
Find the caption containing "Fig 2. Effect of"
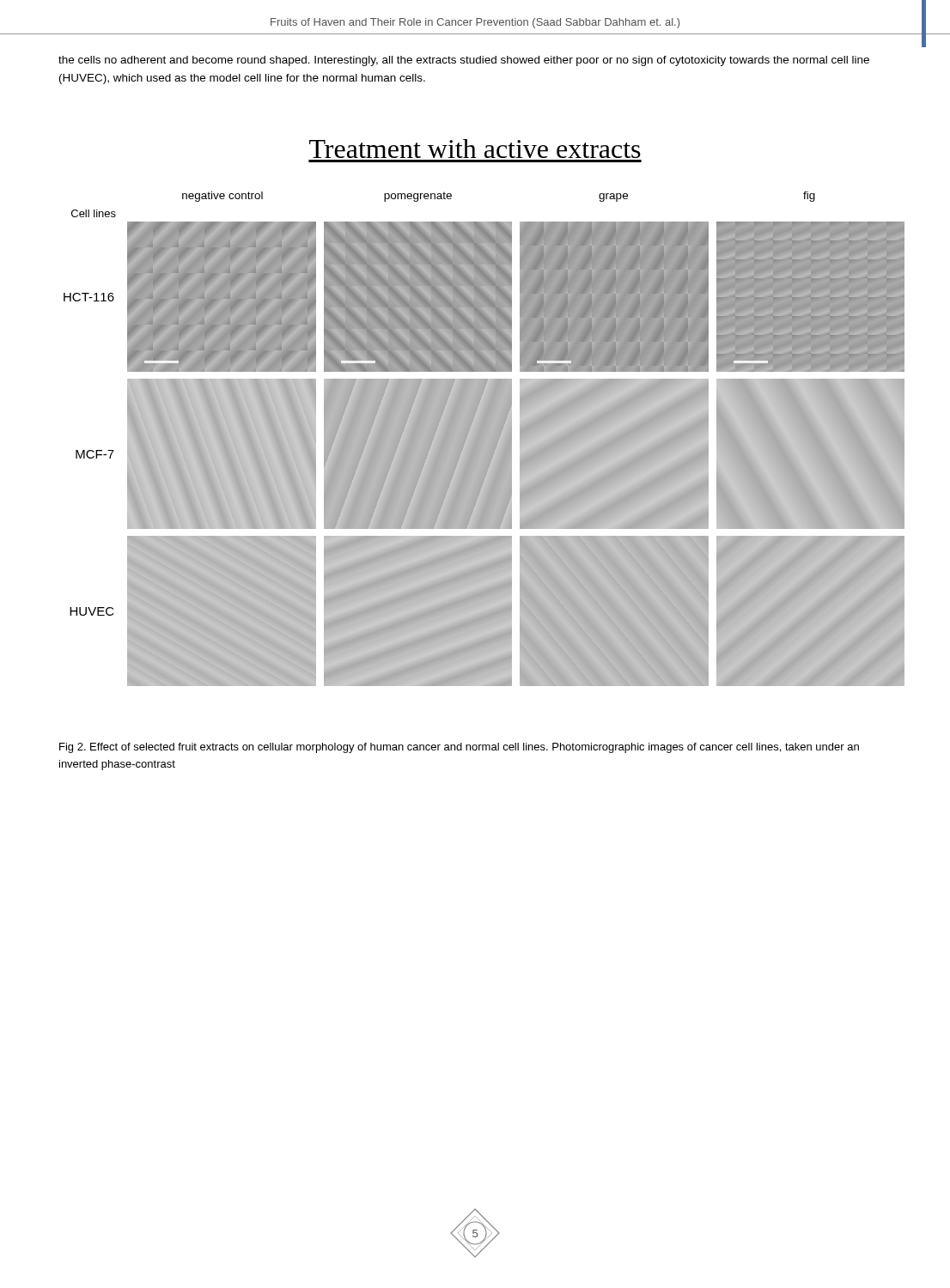click(459, 755)
